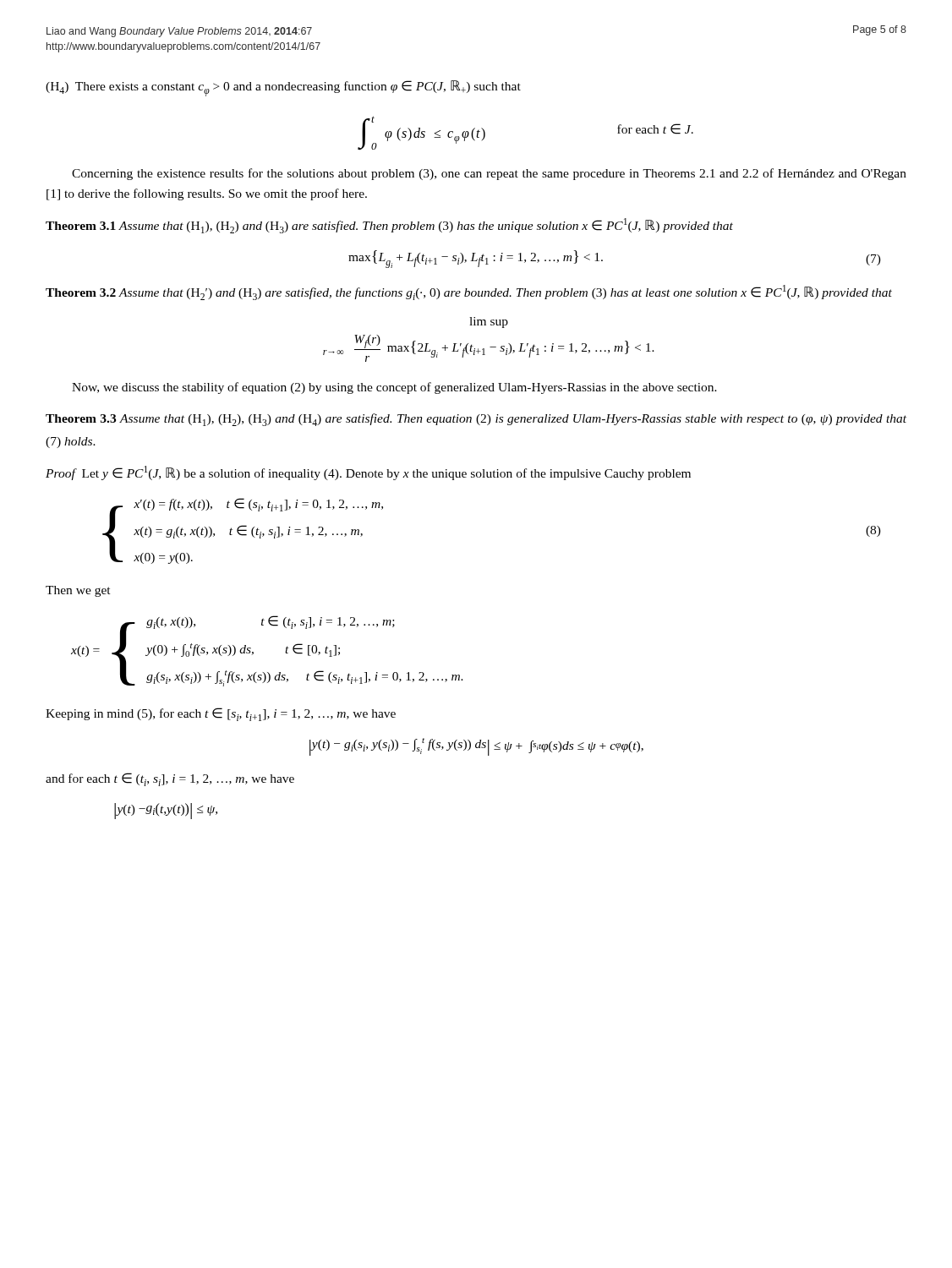Navigate to the region starting "| y(t) − gi ( t, y(t) )"
This screenshot has width=952, height=1268.
[166, 809]
